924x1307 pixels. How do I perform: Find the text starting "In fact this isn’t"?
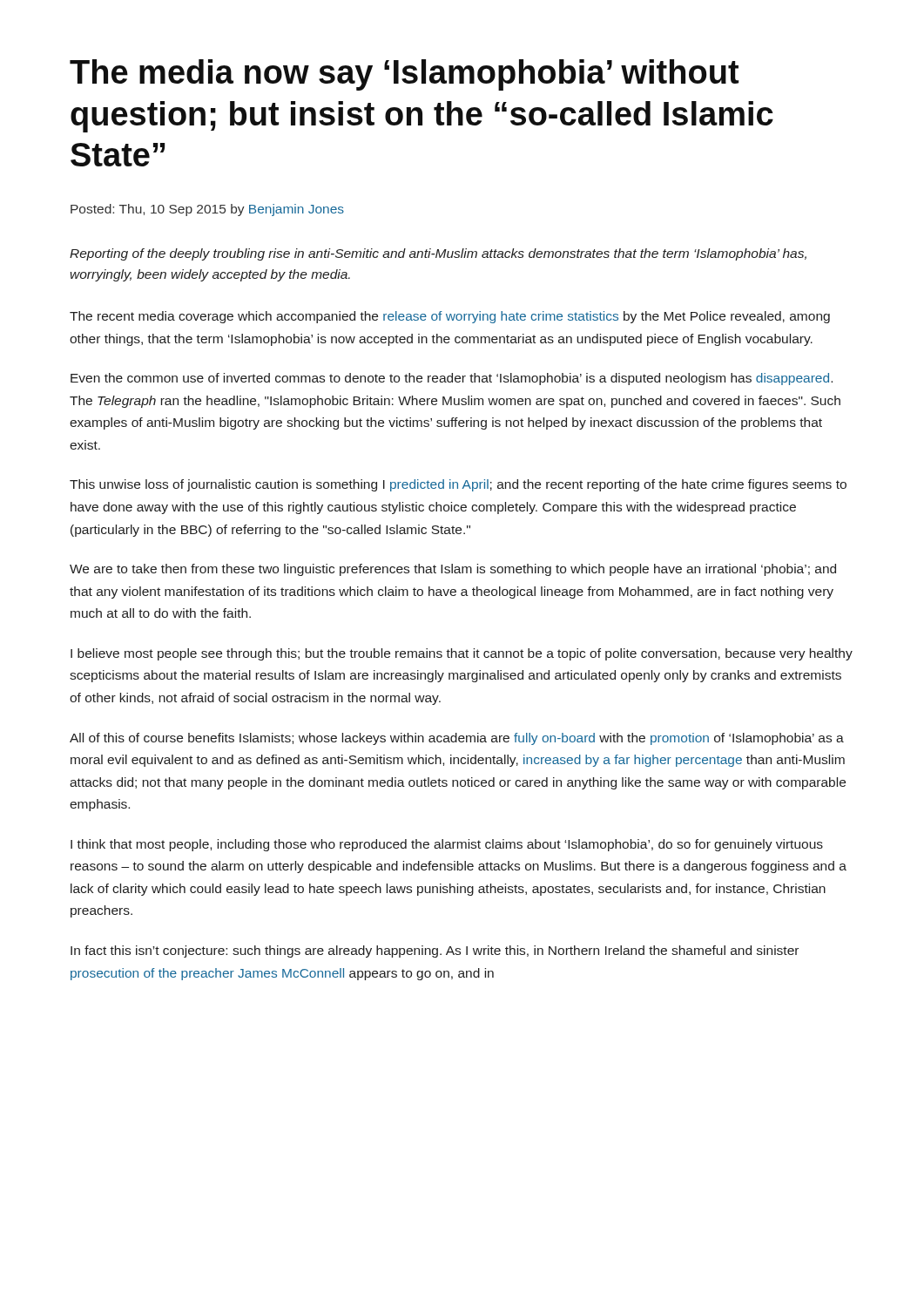tap(462, 962)
